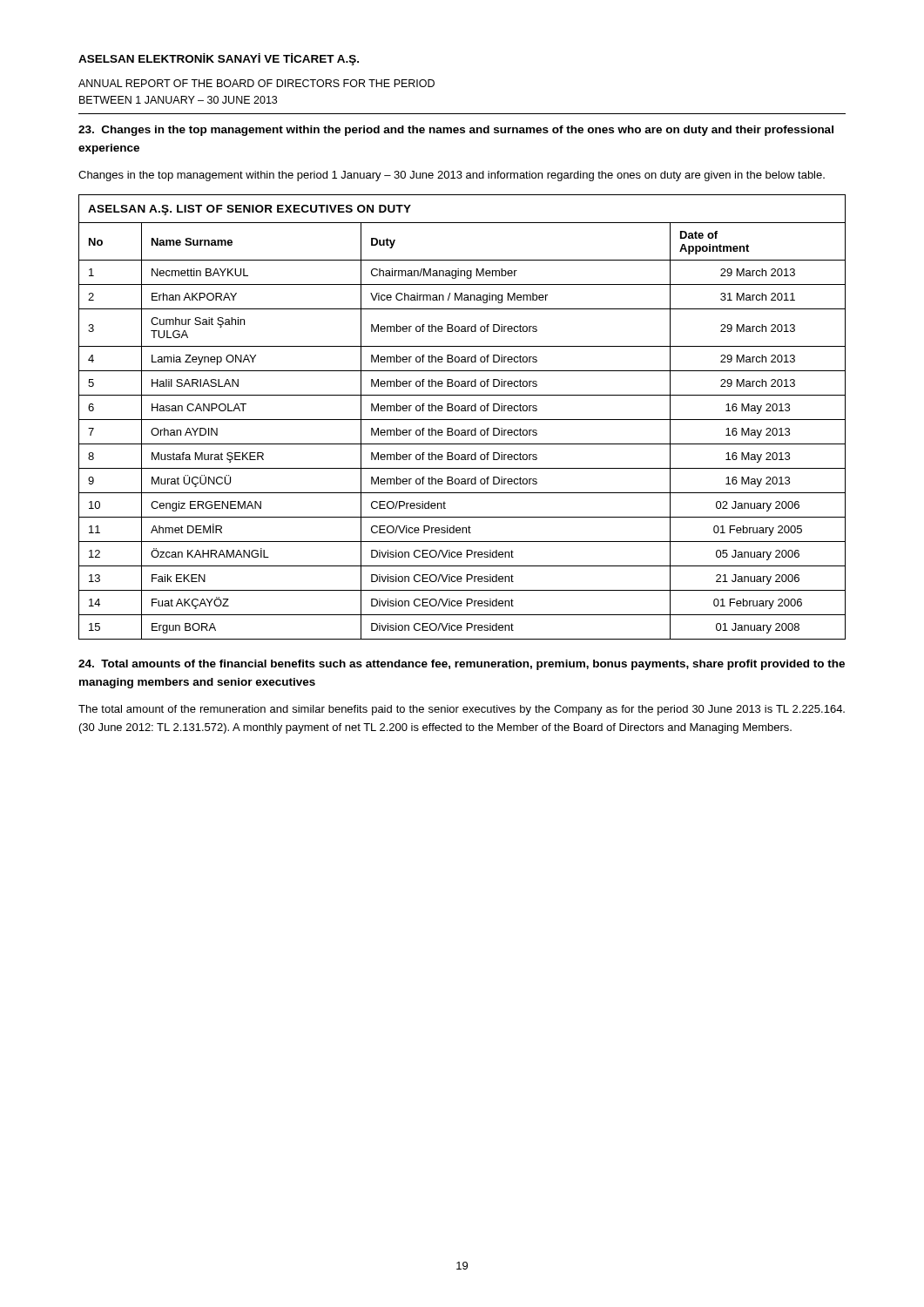Select the text block with the text "ANNUAL REPORT OF THE BOARD"

[x=257, y=92]
